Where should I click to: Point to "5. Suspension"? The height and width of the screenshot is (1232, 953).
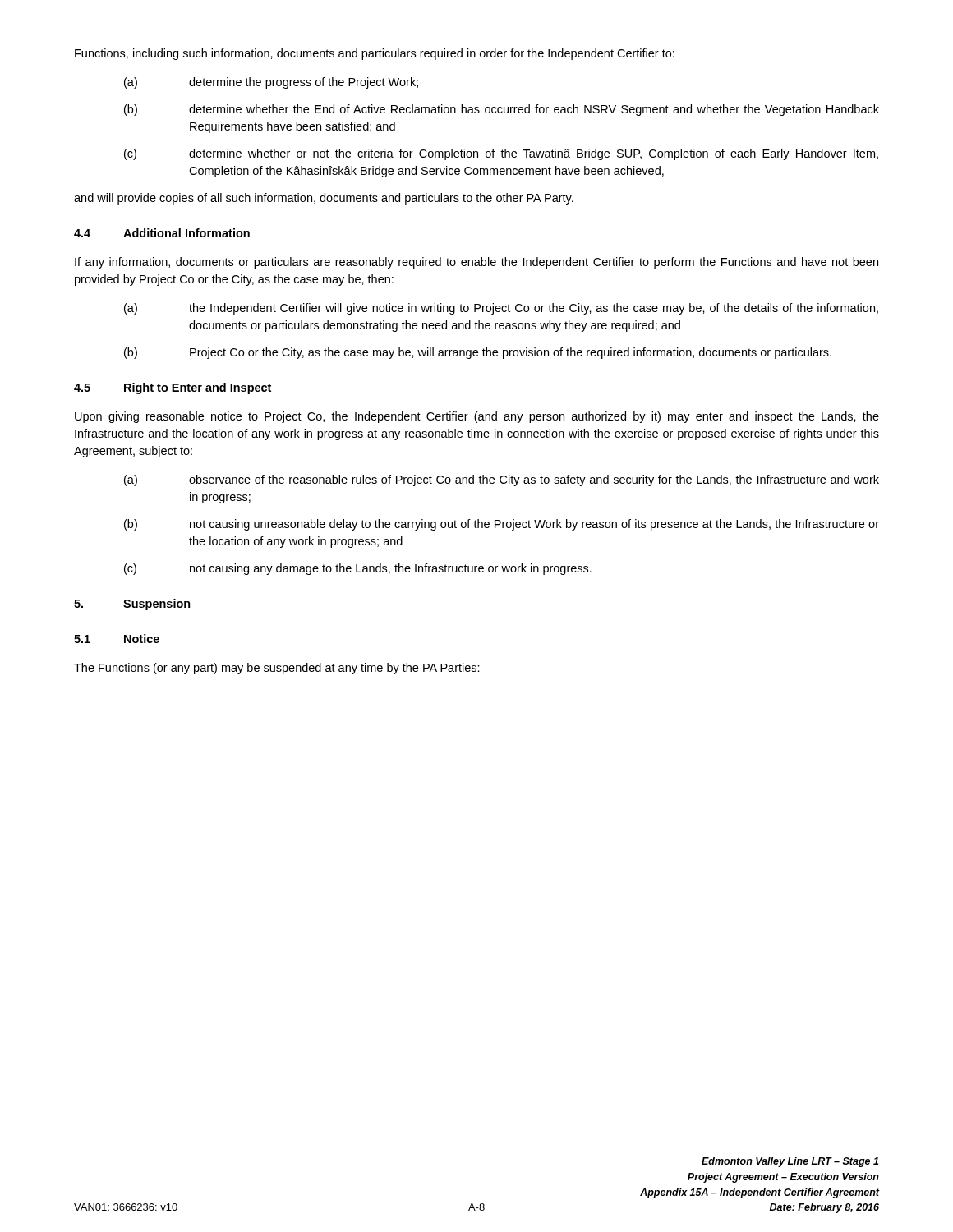[x=132, y=604]
